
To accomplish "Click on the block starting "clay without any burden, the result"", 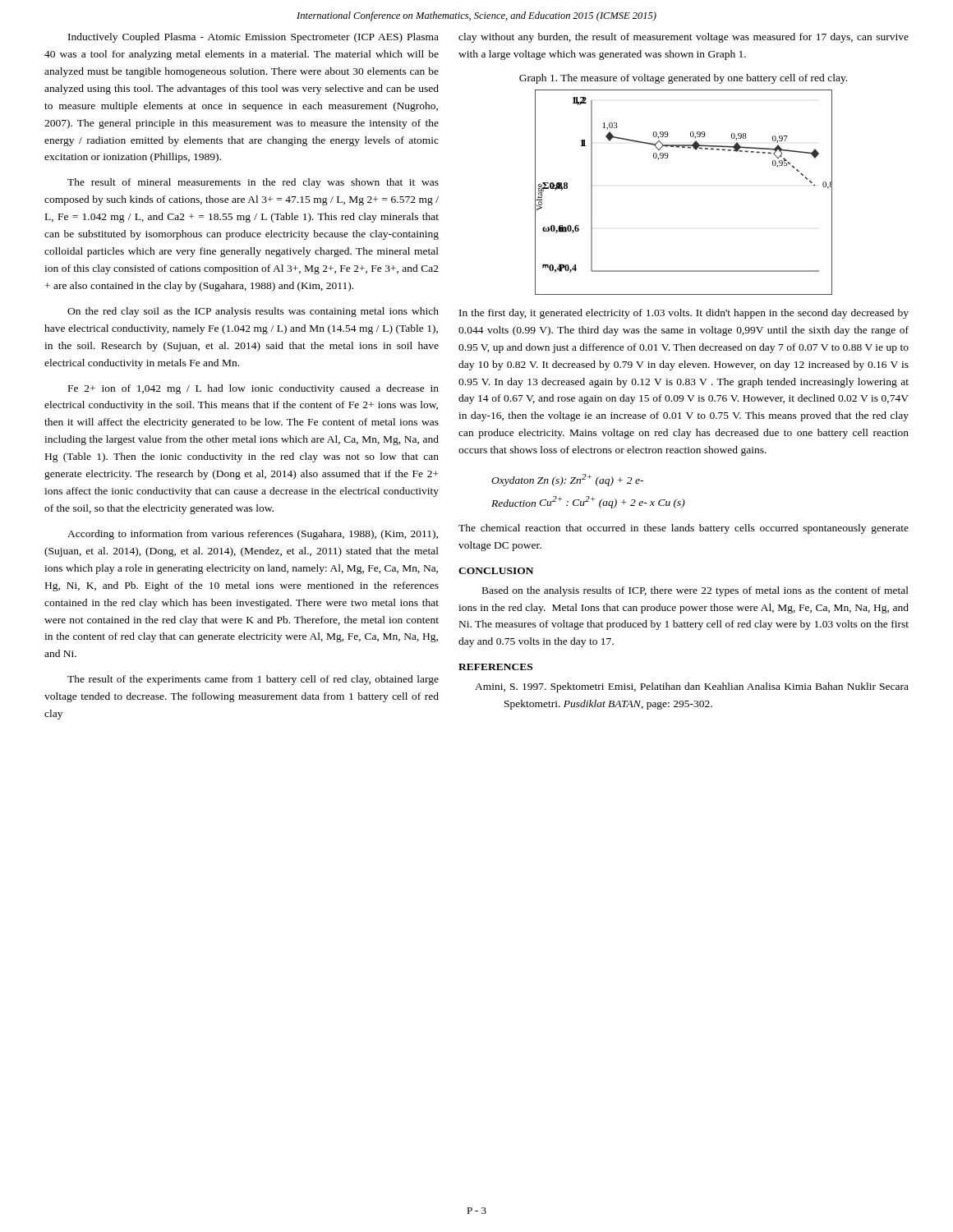I will point(683,45).
